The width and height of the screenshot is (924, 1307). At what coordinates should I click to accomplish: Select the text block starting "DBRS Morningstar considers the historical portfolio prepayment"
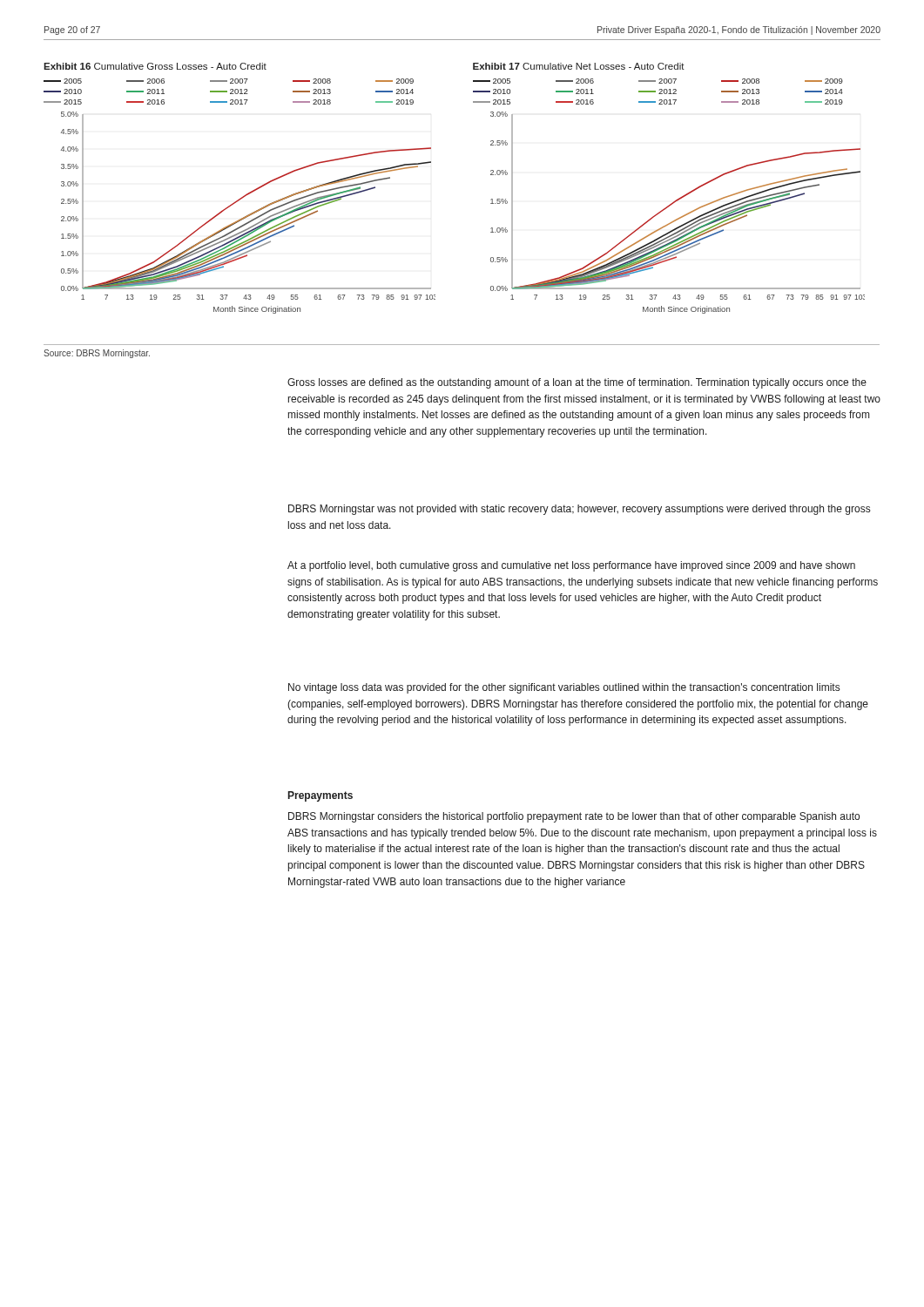(582, 849)
